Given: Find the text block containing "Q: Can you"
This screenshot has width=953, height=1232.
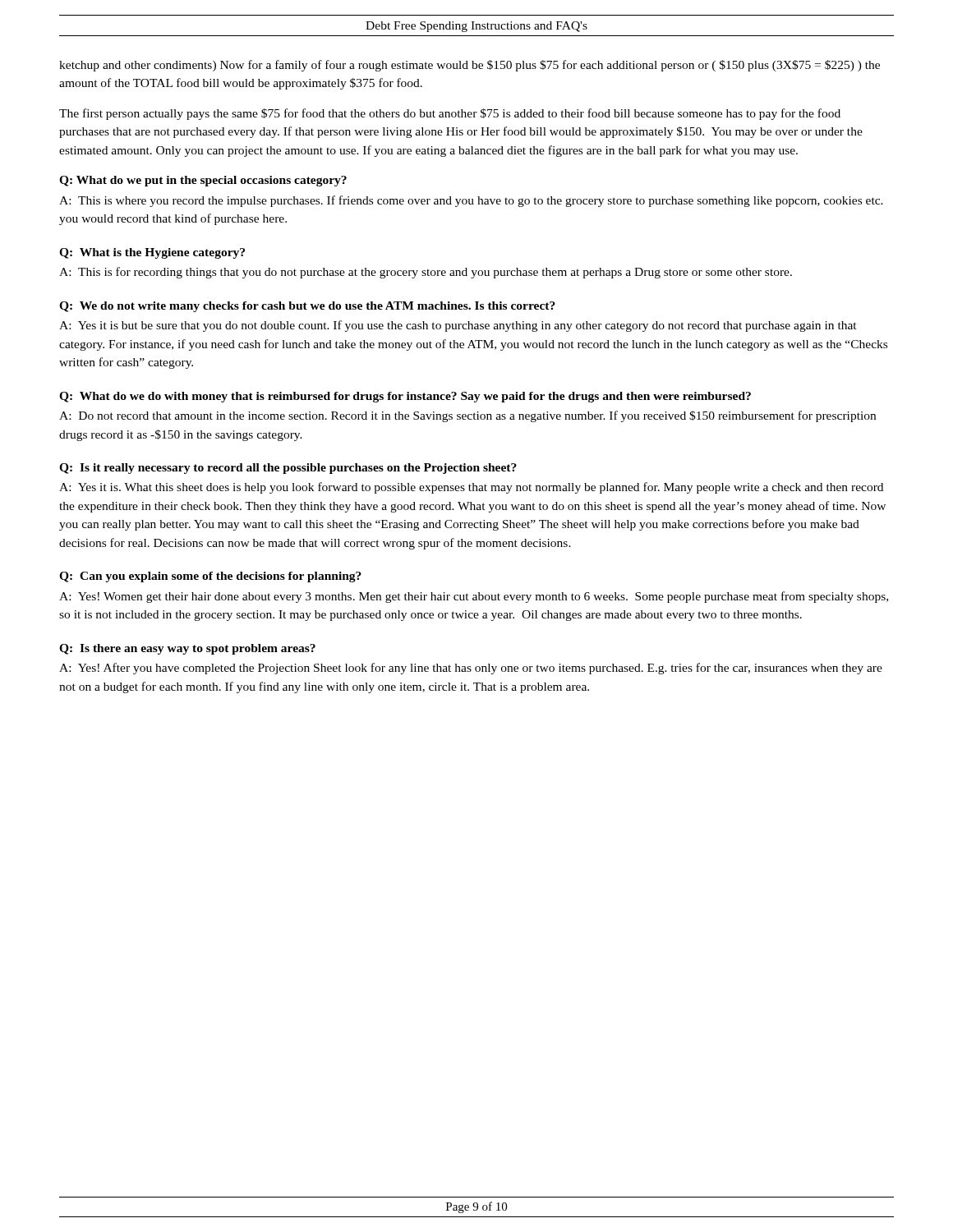Looking at the screenshot, I should (476, 594).
